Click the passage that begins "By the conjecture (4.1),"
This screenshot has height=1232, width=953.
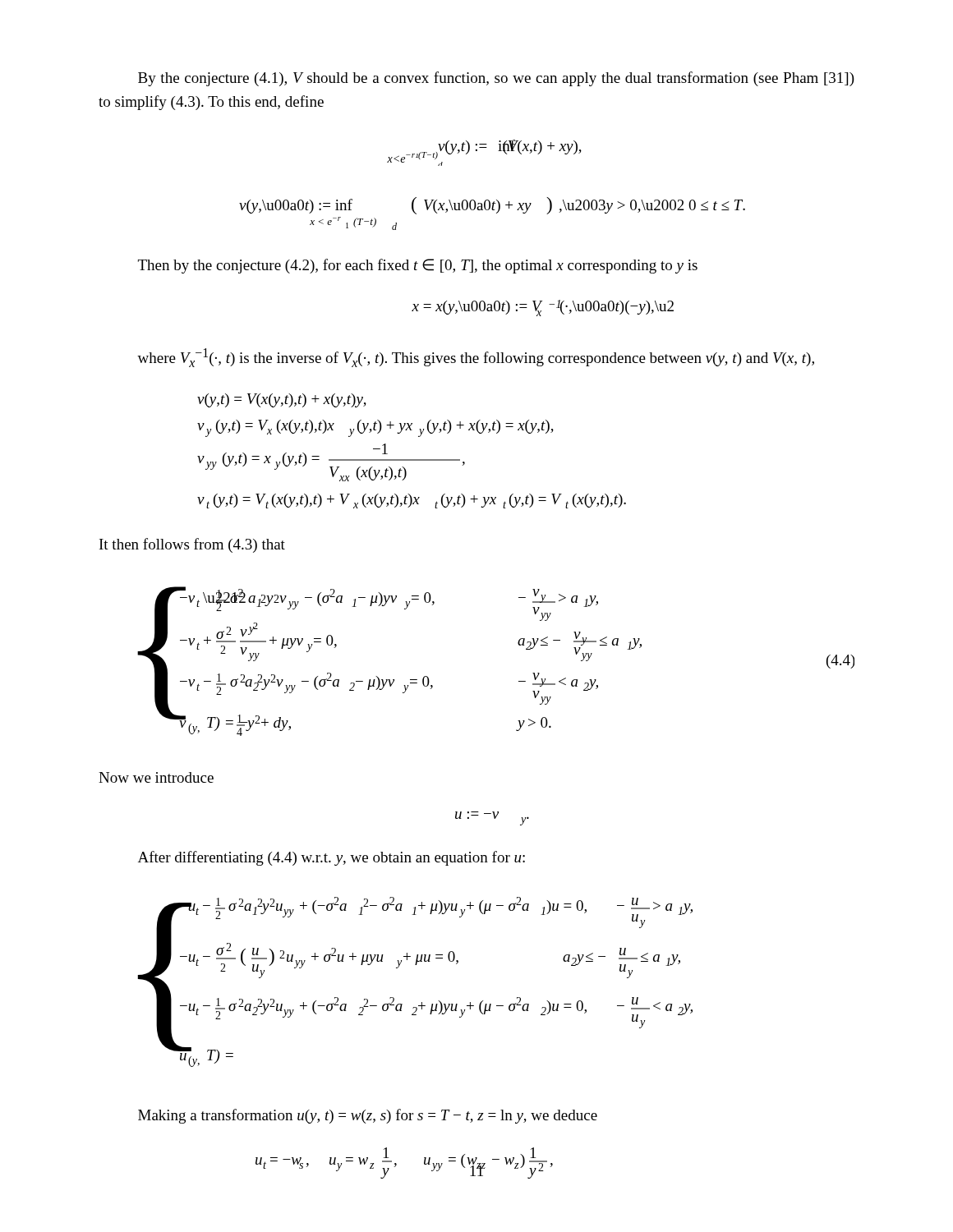coord(476,90)
